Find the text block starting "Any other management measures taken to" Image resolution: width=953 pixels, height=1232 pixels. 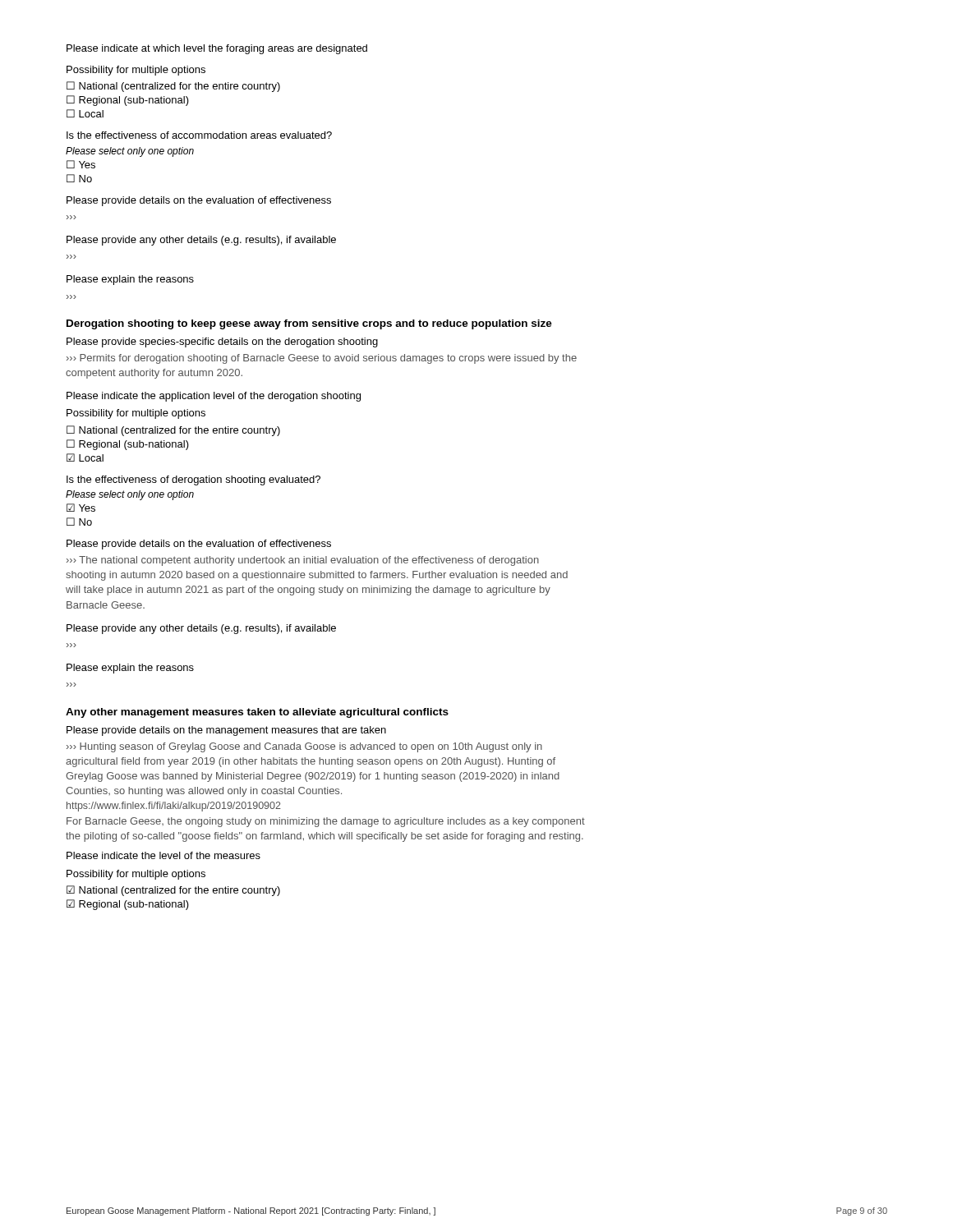tap(257, 711)
